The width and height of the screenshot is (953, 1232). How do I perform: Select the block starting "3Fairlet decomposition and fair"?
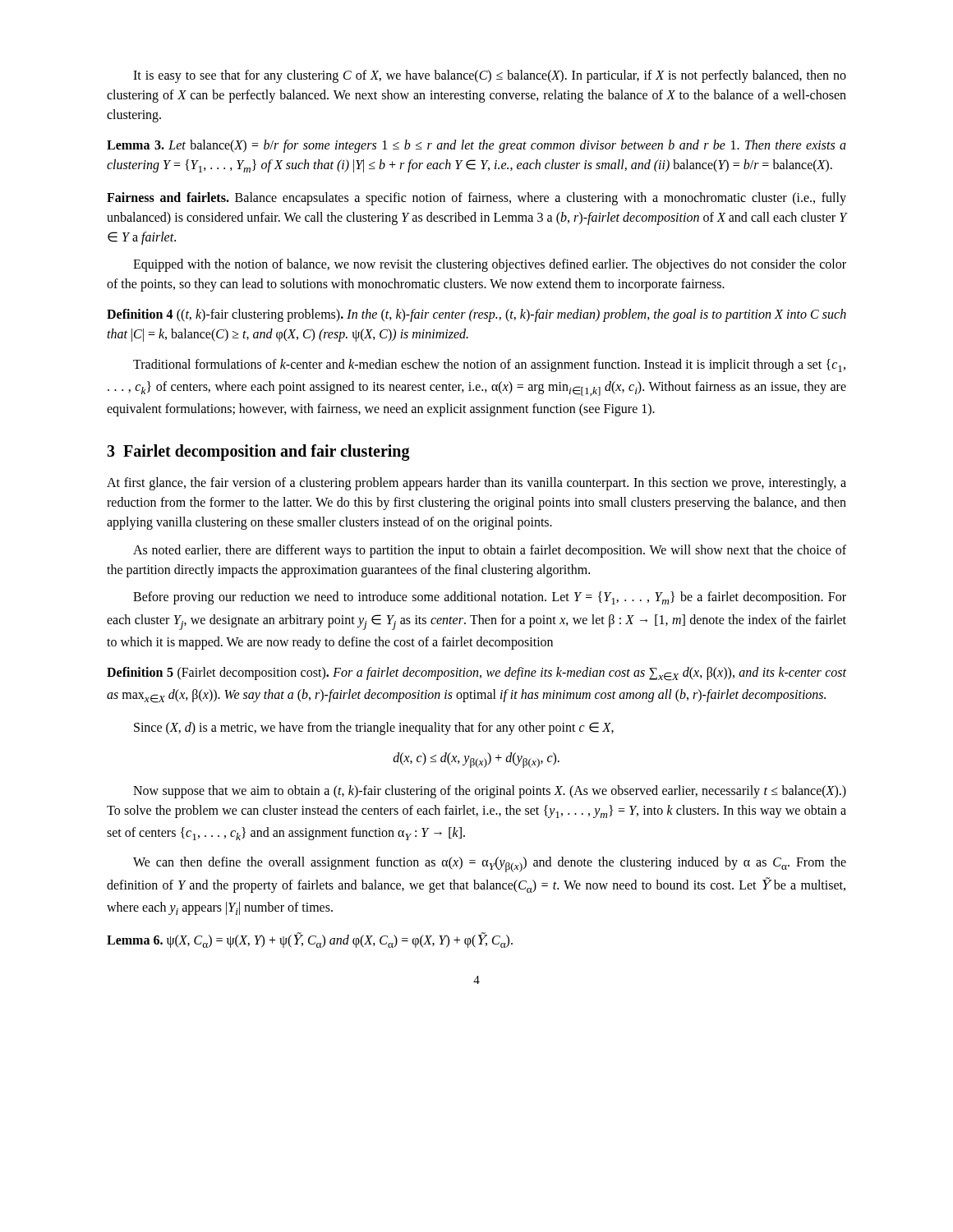258,453
